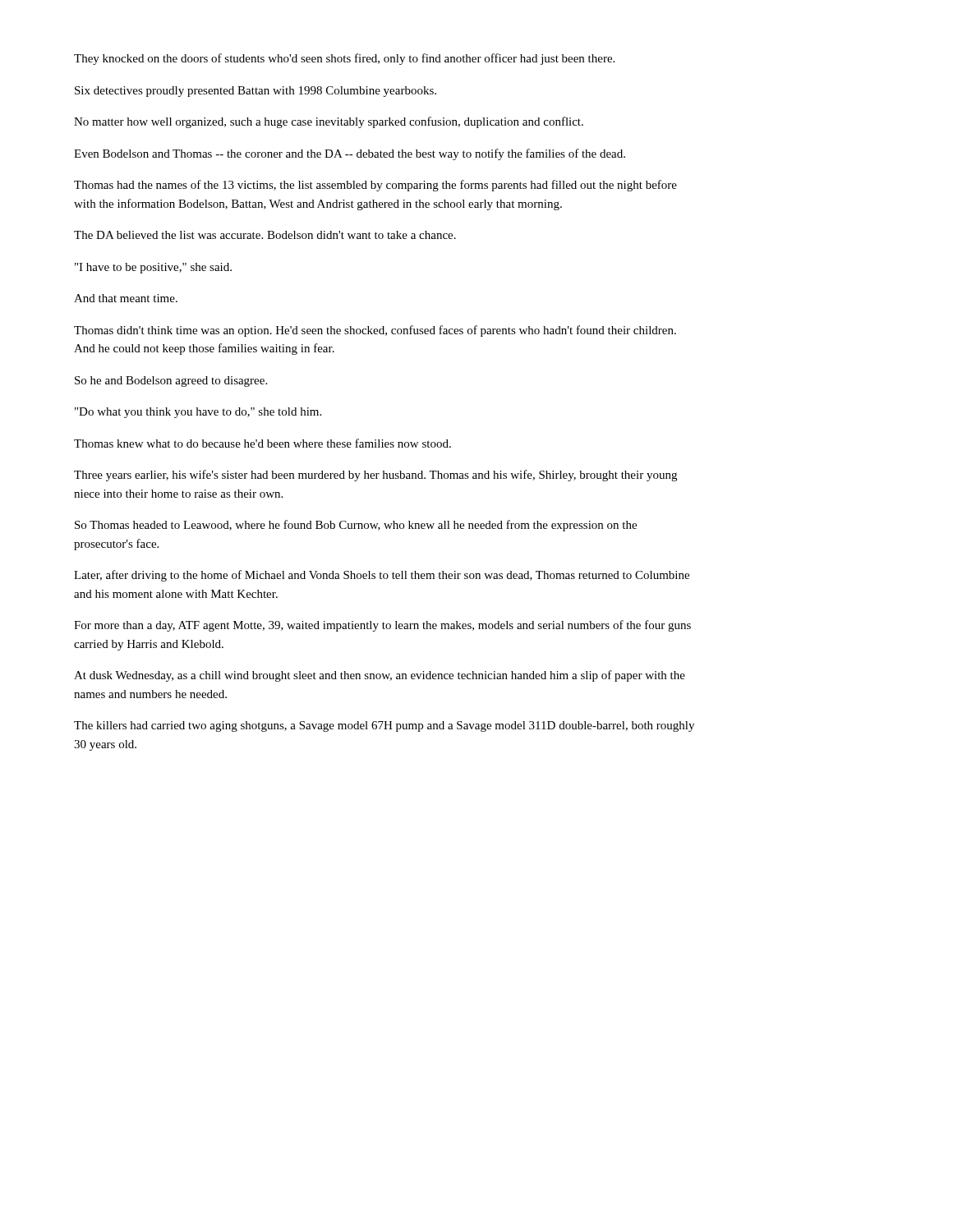Click on the passage starting "Three years earlier, his wife's"
This screenshot has height=1232, width=953.
tap(376, 484)
